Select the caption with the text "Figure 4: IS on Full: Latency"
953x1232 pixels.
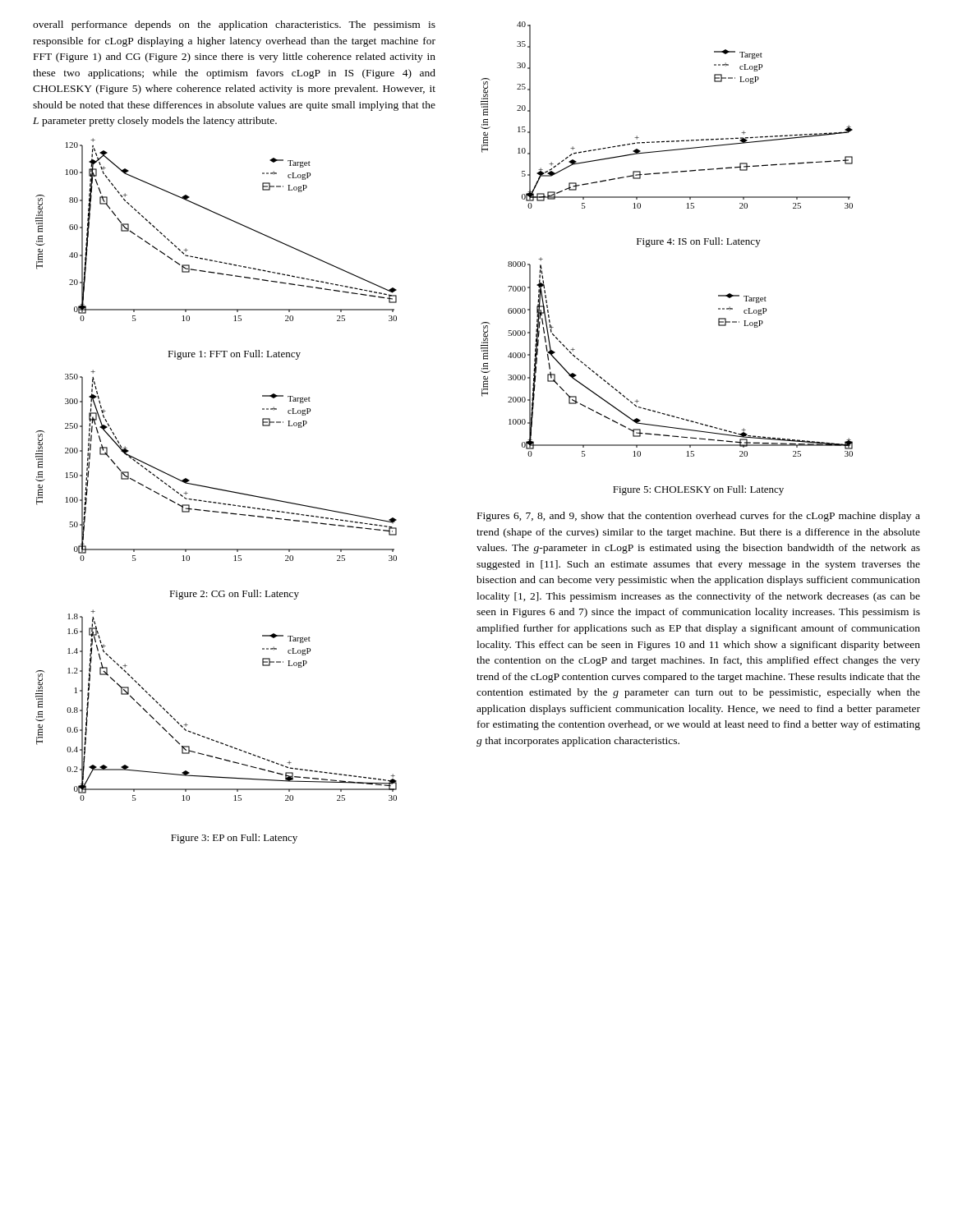coord(698,241)
